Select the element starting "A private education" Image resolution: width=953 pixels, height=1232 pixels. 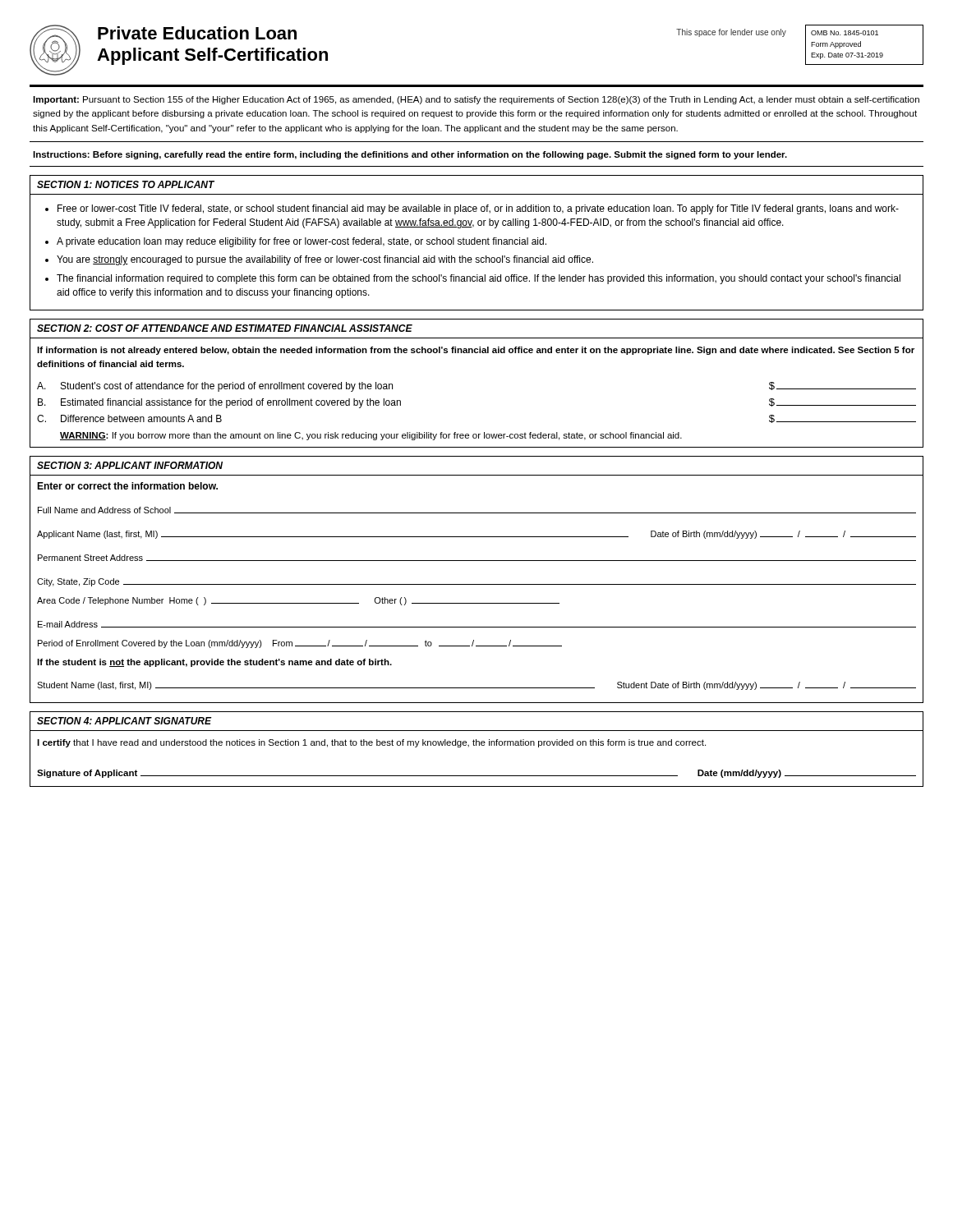(x=302, y=241)
